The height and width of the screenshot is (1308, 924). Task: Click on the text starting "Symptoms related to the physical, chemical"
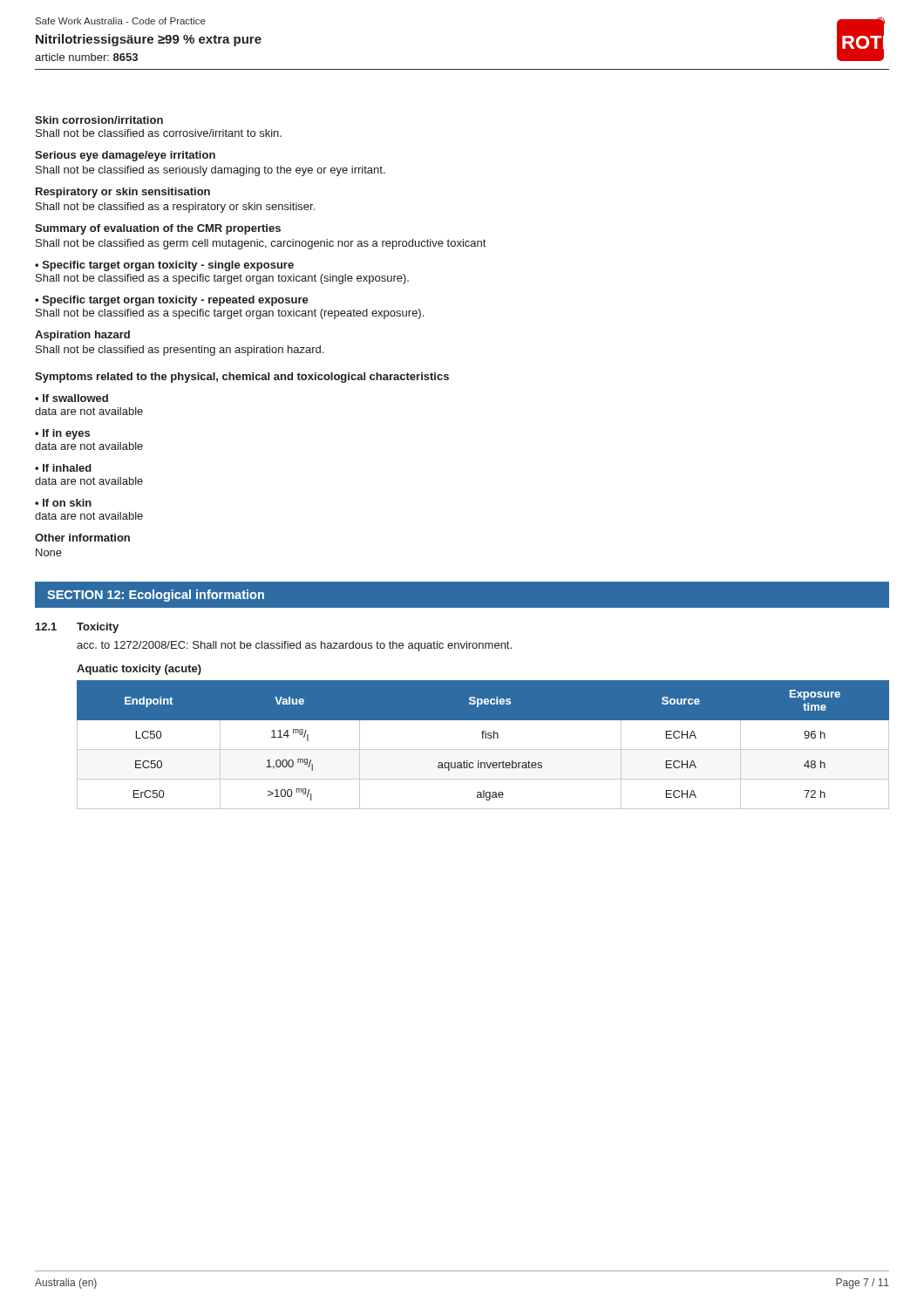pyautogui.click(x=242, y=376)
